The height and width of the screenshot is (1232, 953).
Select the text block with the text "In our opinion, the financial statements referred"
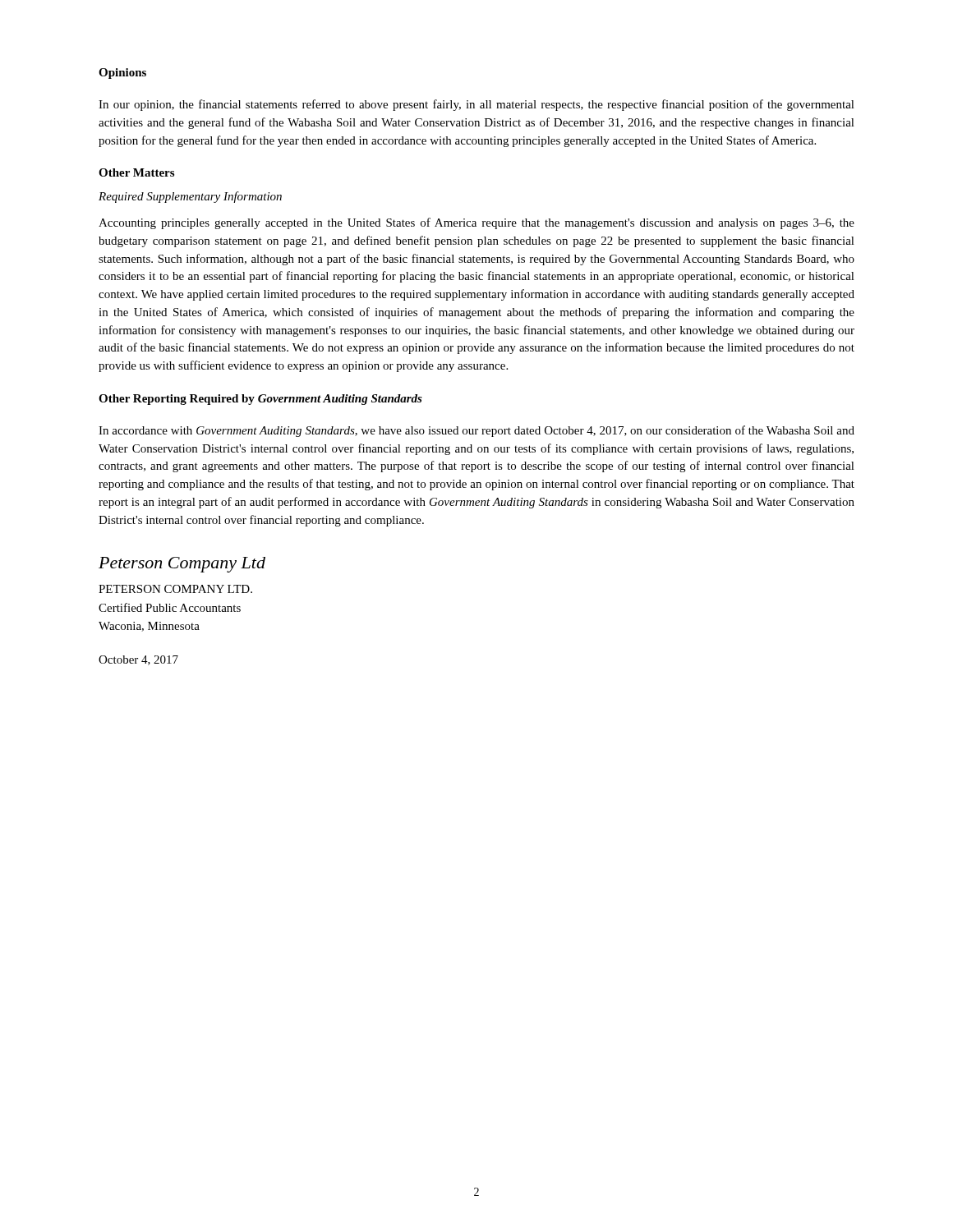476,123
